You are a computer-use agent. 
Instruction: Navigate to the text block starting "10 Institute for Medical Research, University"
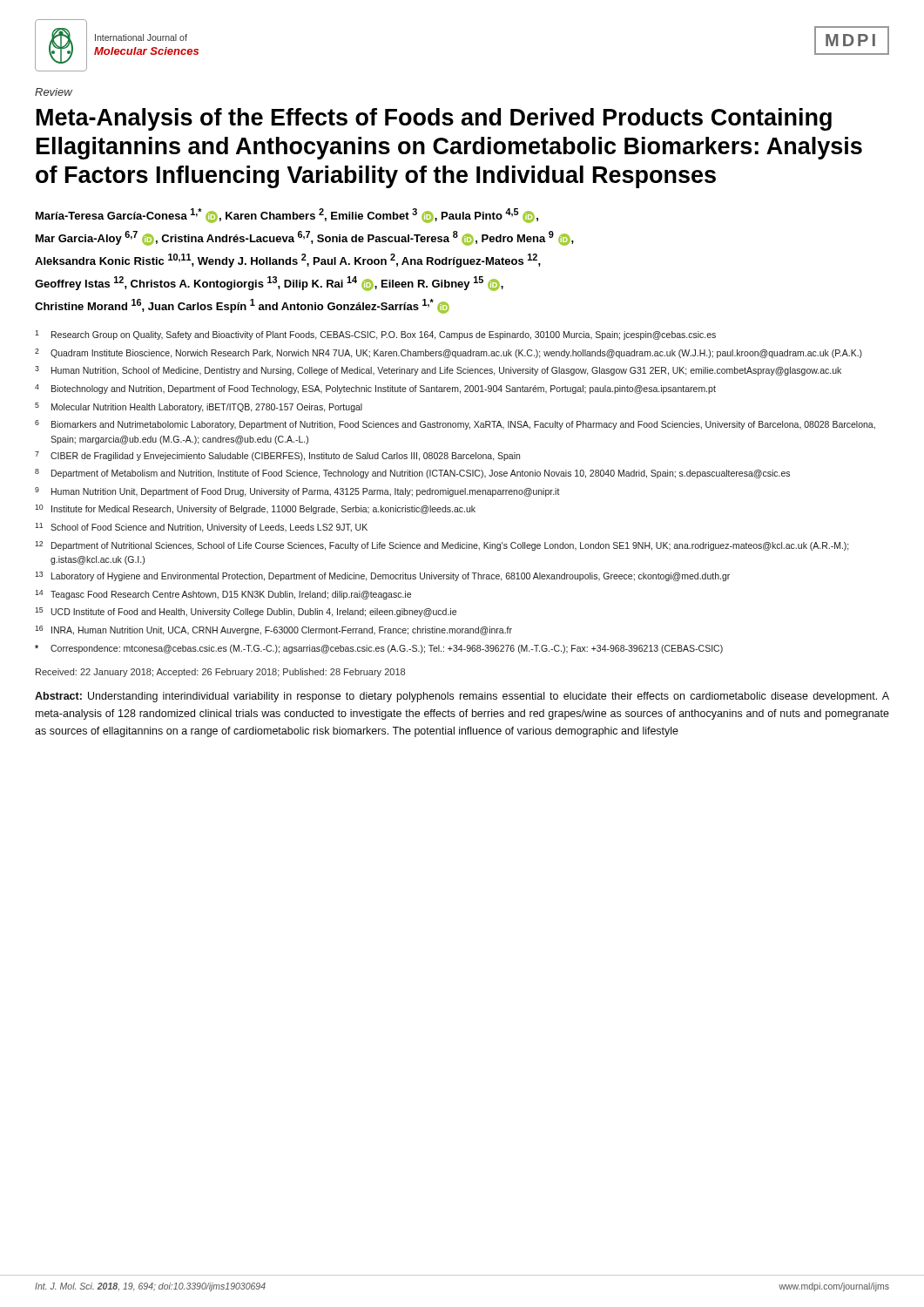pos(255,510)
